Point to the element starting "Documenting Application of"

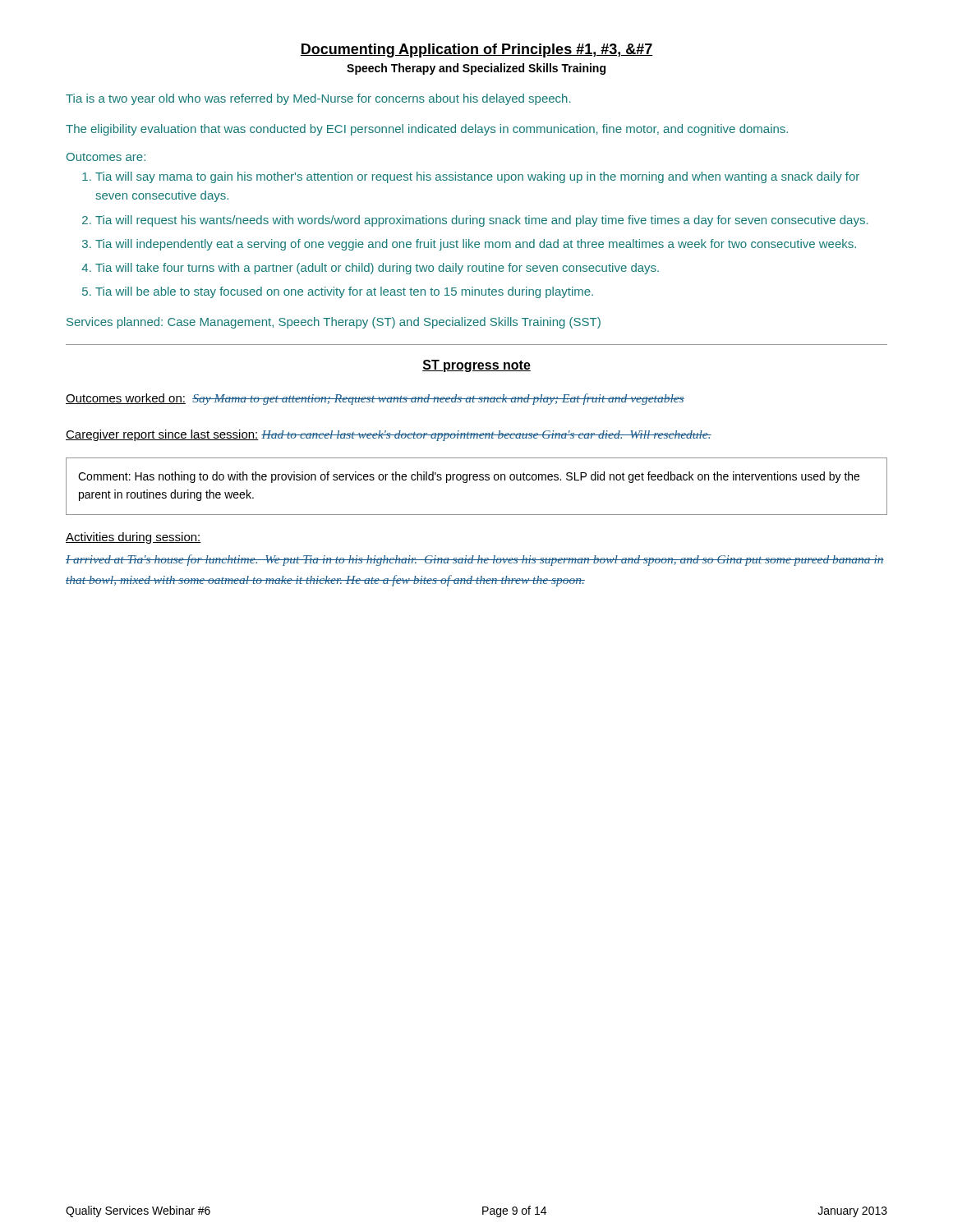point(476,58)
